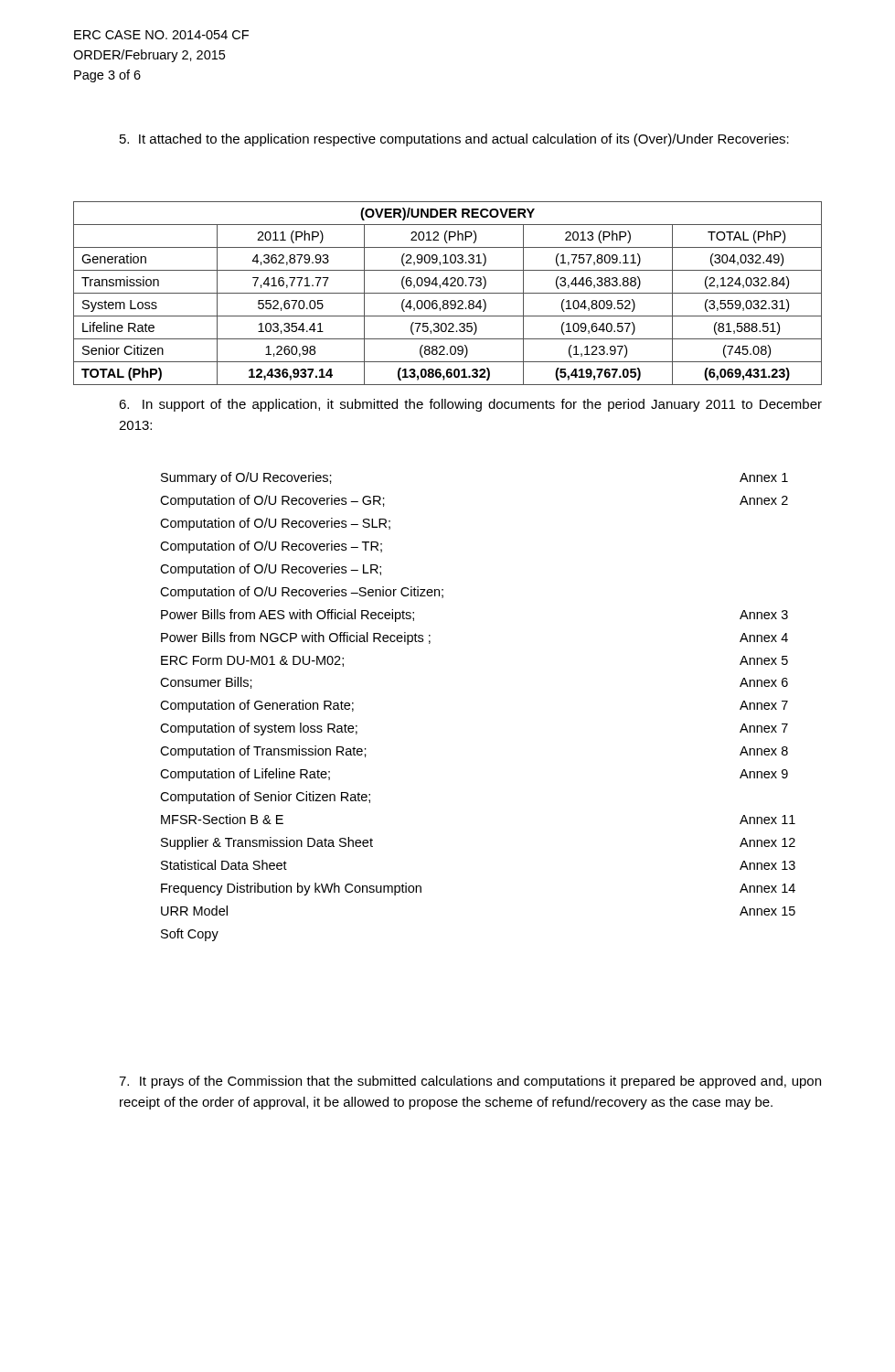The image size is (895, 1372).
Task: Click on the list item containing "Soft Copy"
Action: [x=190, y=935]
